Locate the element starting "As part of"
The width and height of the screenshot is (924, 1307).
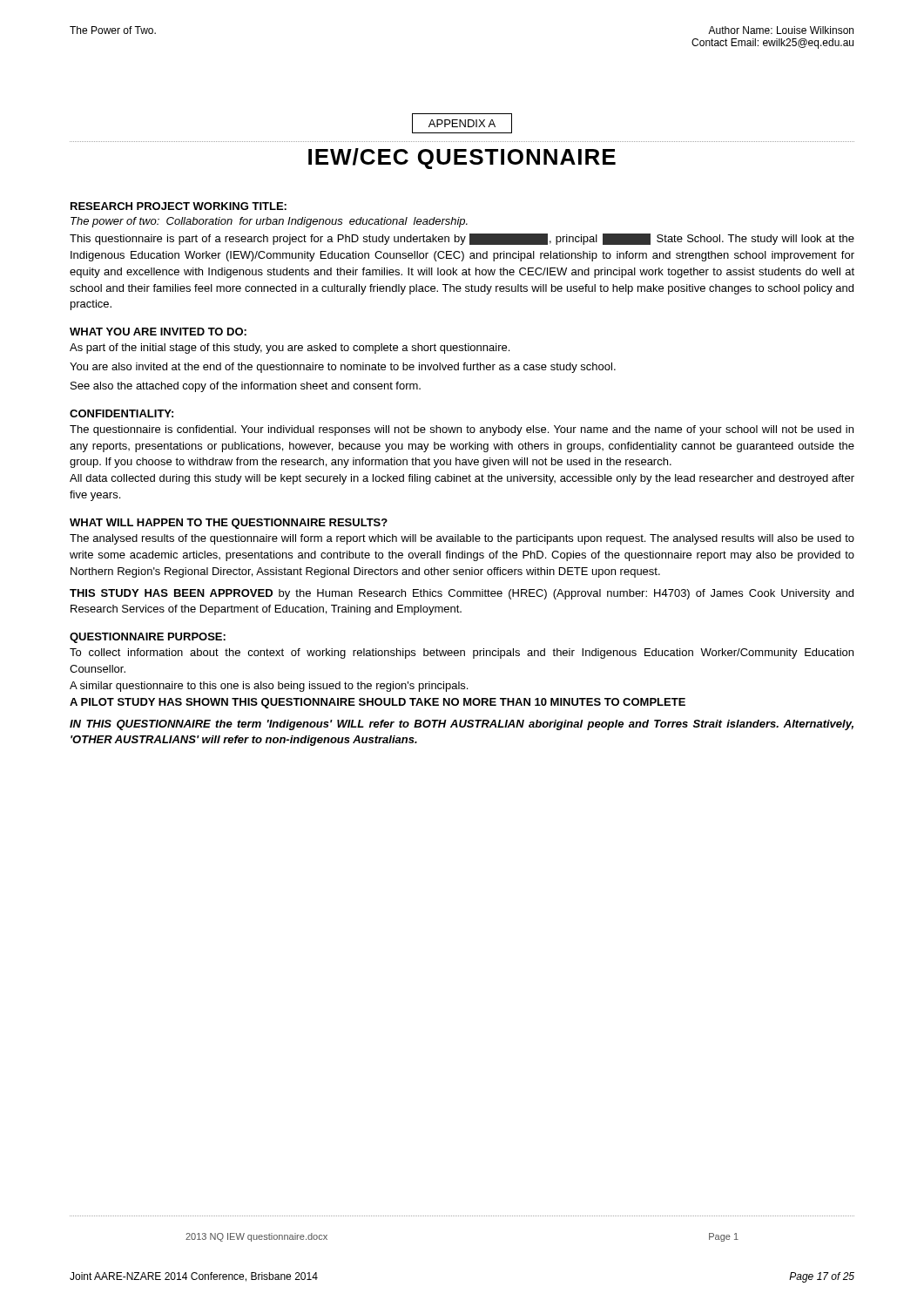coord(290,347)
